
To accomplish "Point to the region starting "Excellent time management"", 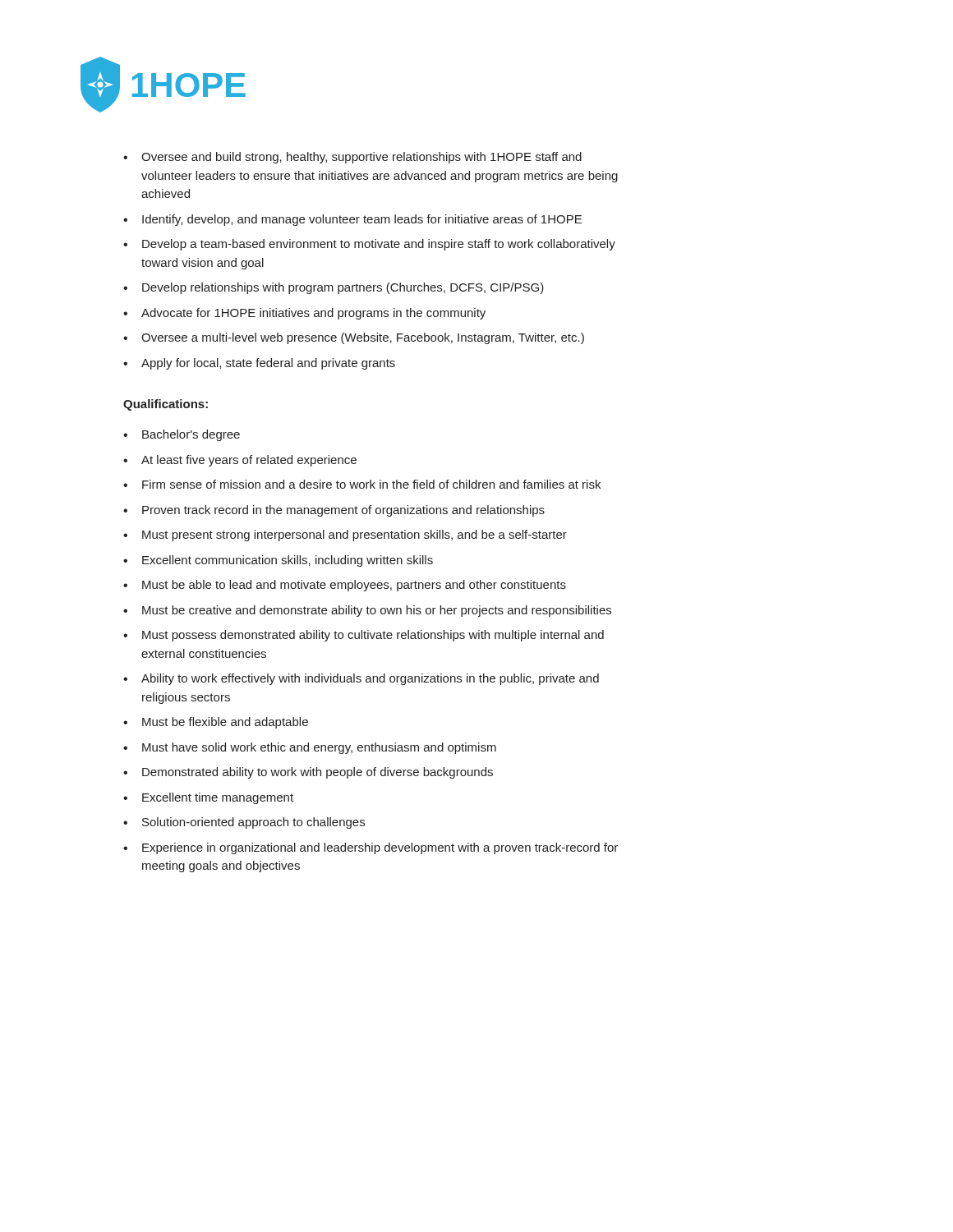I will [217, 797].
